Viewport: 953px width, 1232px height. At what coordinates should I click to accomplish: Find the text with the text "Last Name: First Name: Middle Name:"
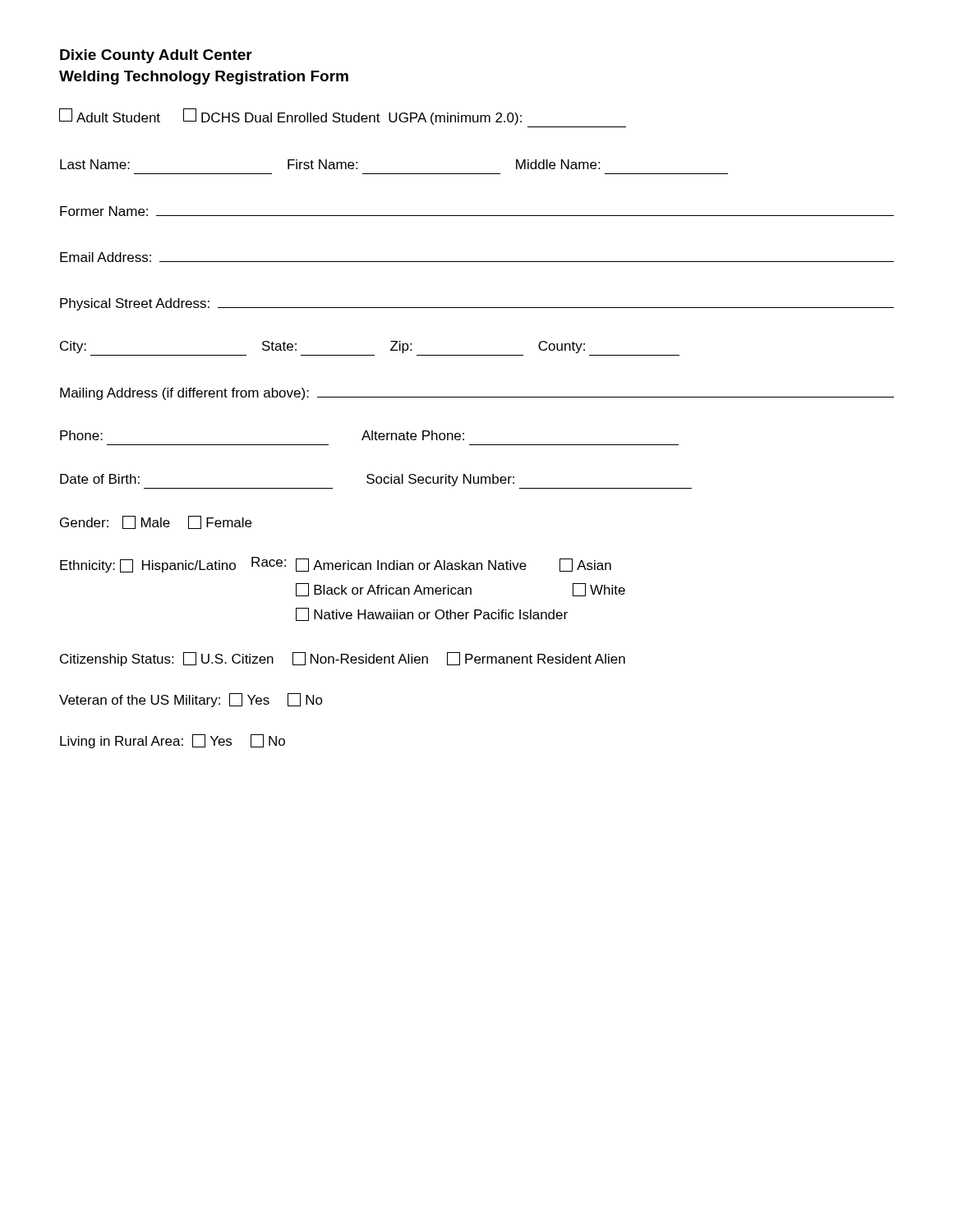pyautogui.click(x=393, y=166)
